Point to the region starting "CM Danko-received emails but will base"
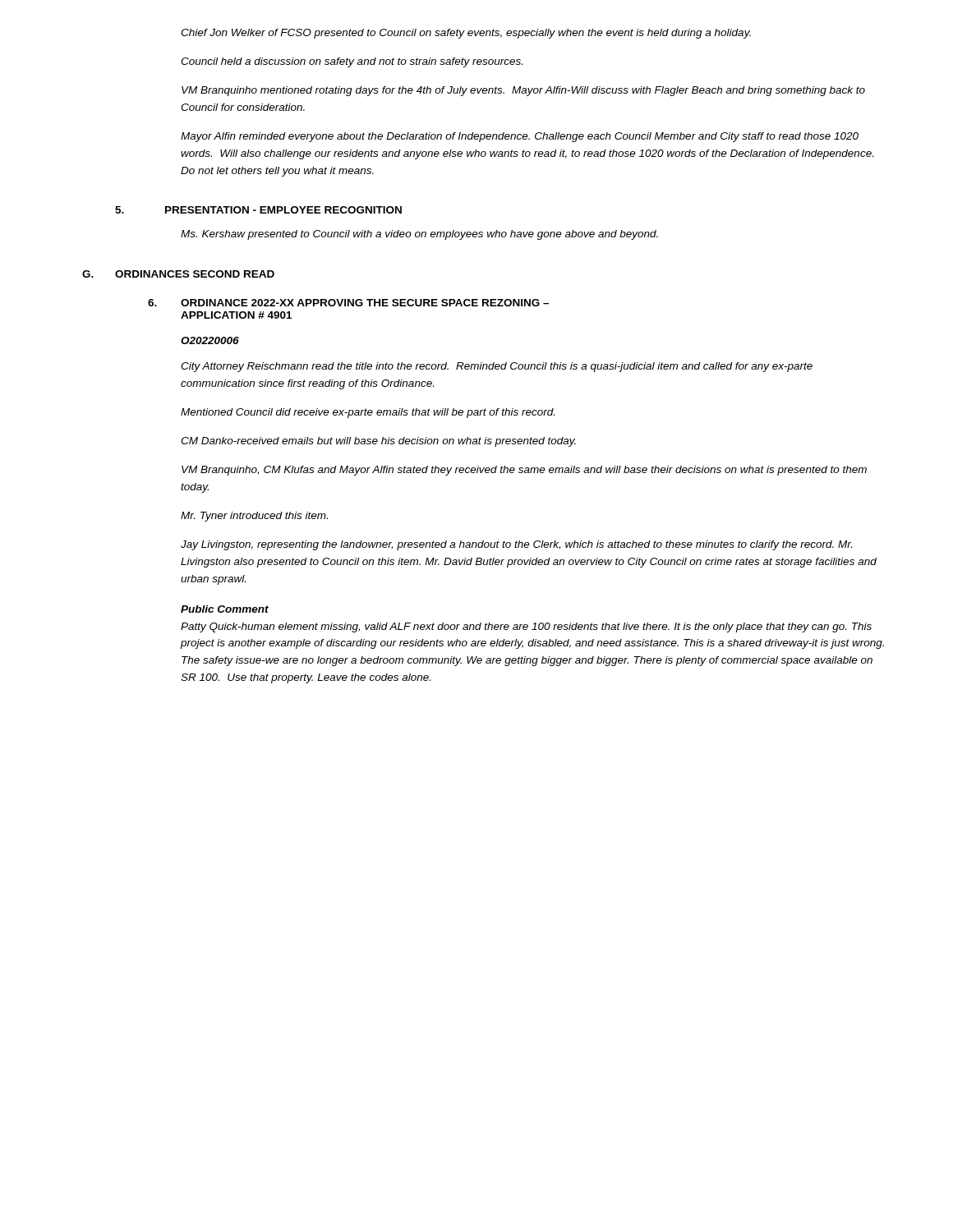 coord(379,441)
